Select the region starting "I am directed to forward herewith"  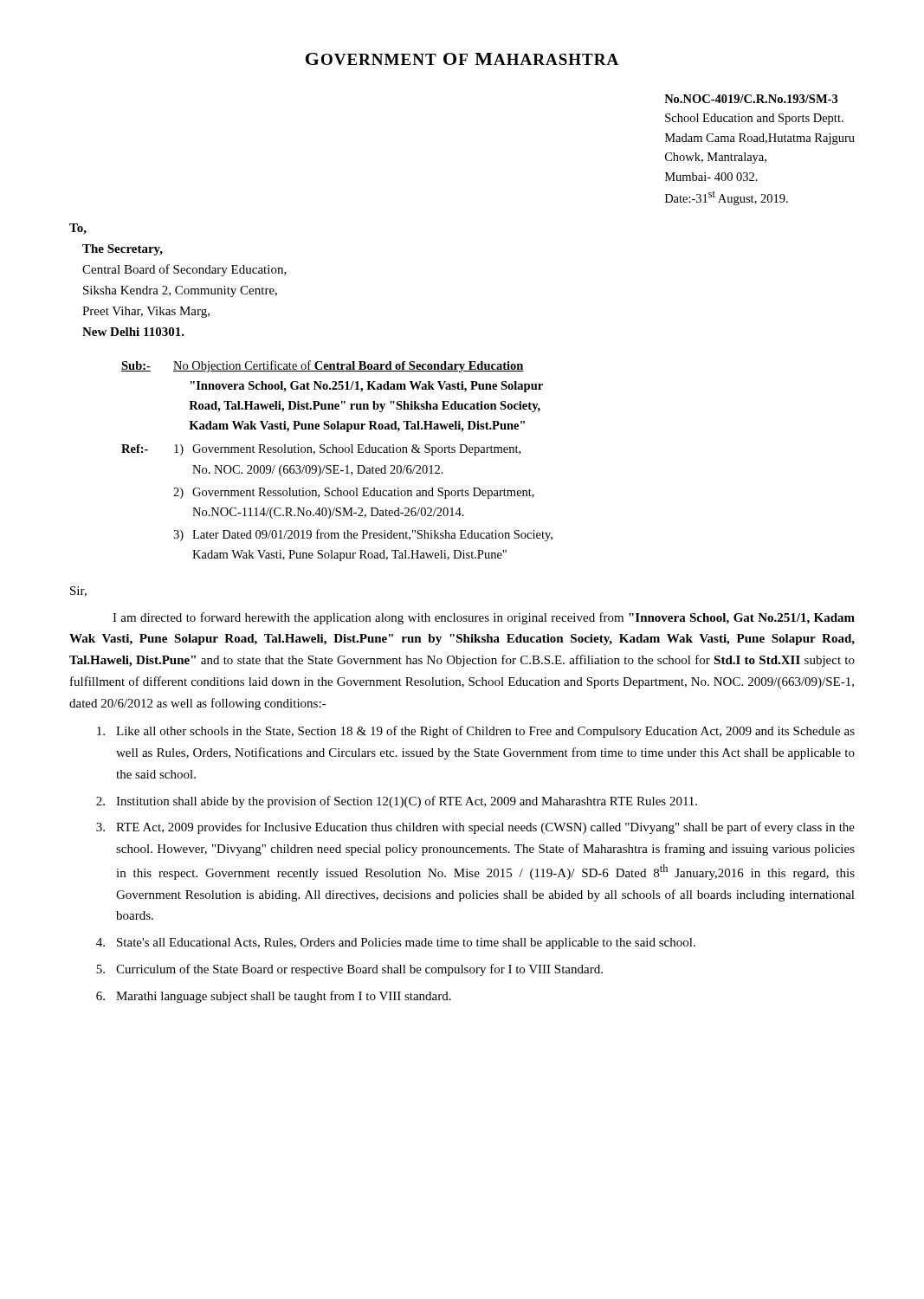pyautogui.click(x=462, y=660)
